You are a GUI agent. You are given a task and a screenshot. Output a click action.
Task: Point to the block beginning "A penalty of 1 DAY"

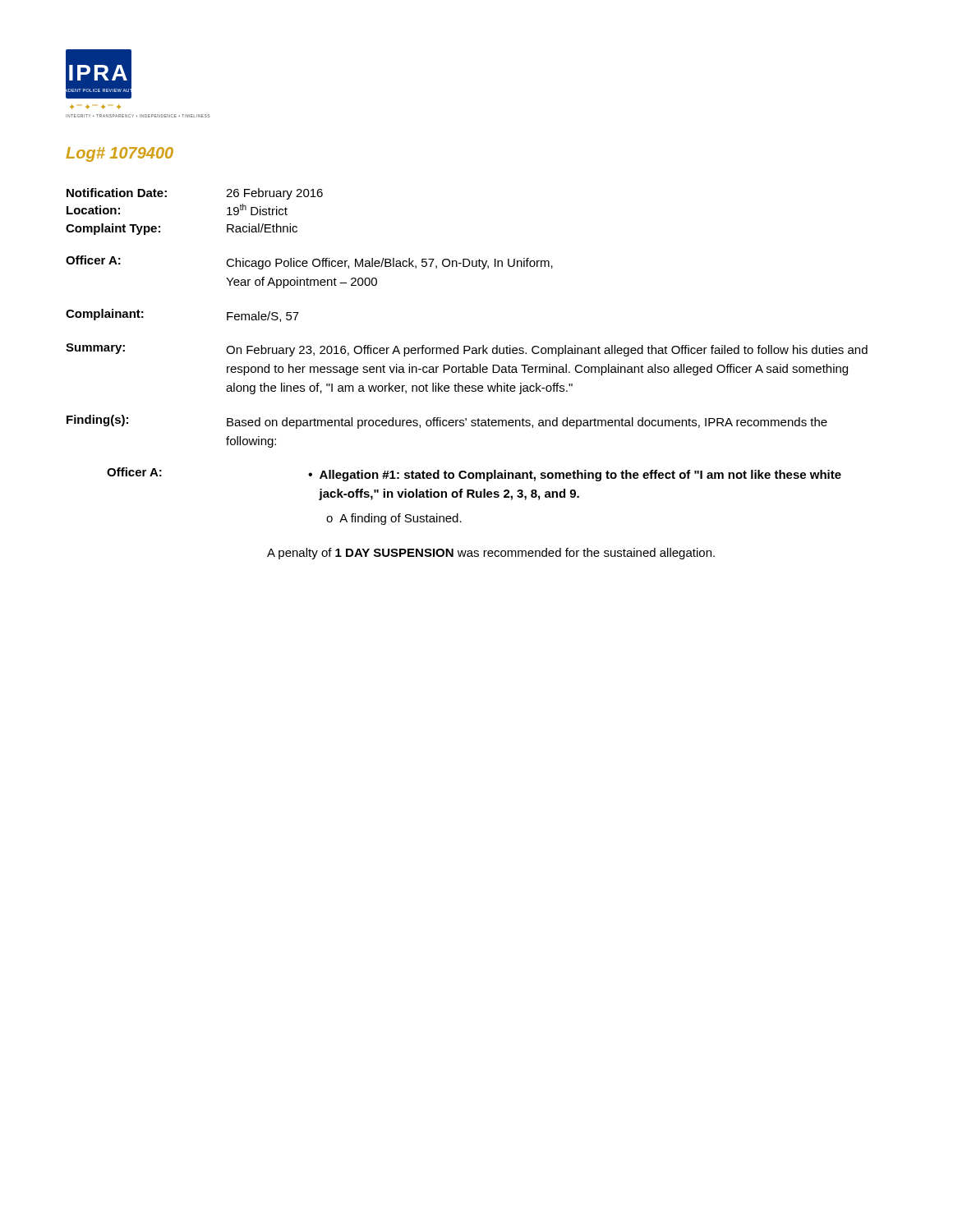569,553
